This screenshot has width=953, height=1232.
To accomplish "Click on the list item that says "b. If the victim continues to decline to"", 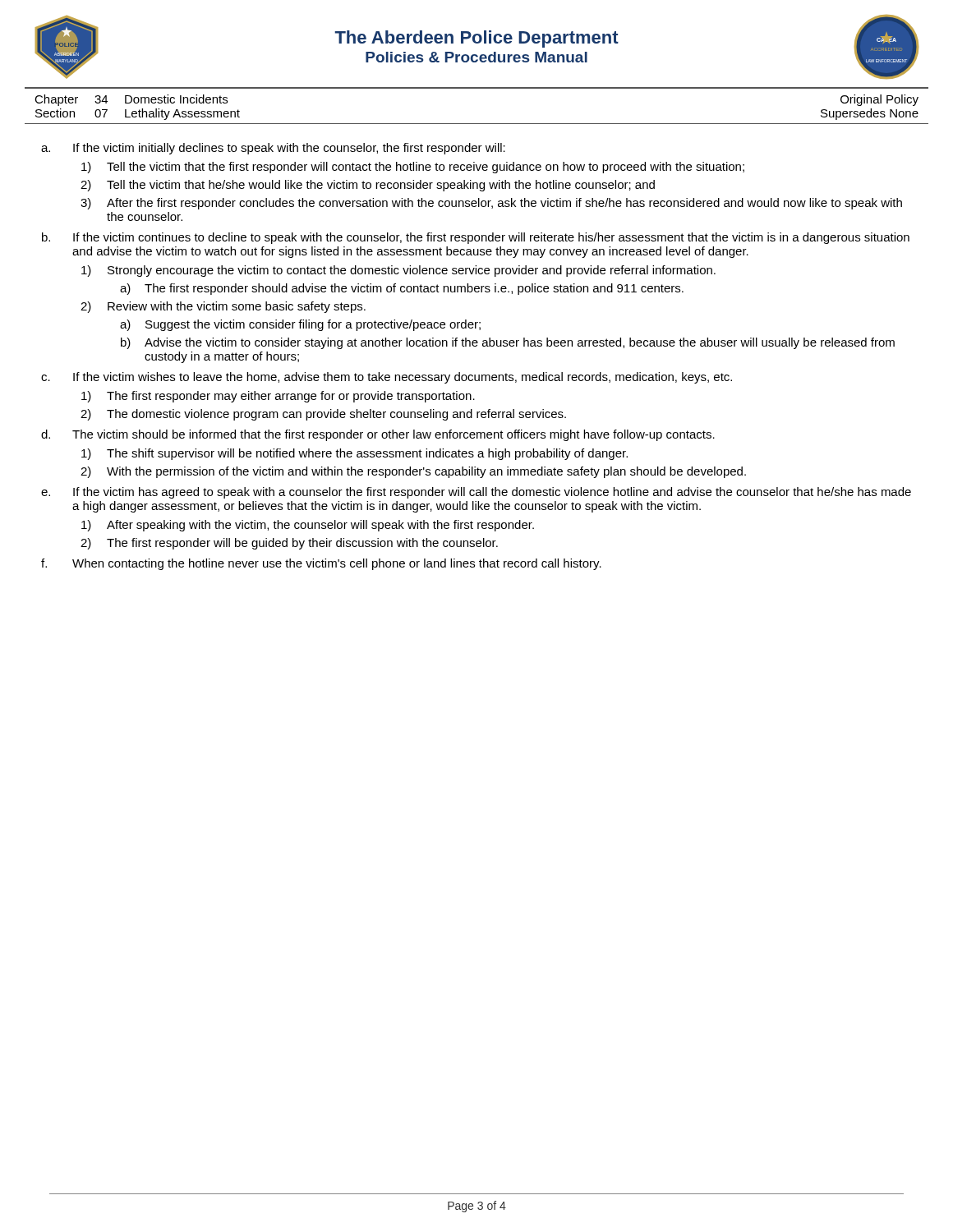I will [476, 244].
